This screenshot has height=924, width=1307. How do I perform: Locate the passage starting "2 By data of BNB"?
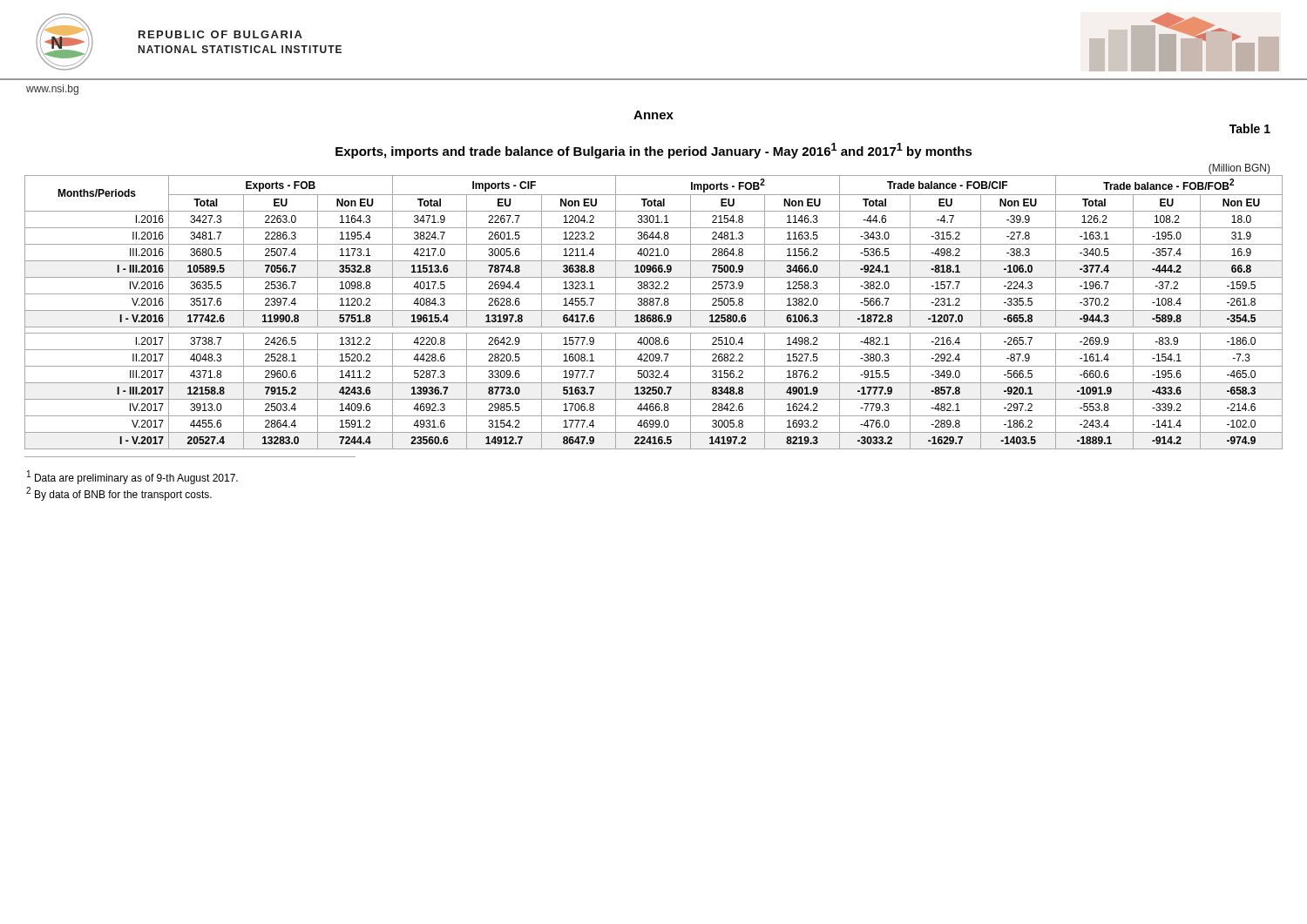(119, 493)
